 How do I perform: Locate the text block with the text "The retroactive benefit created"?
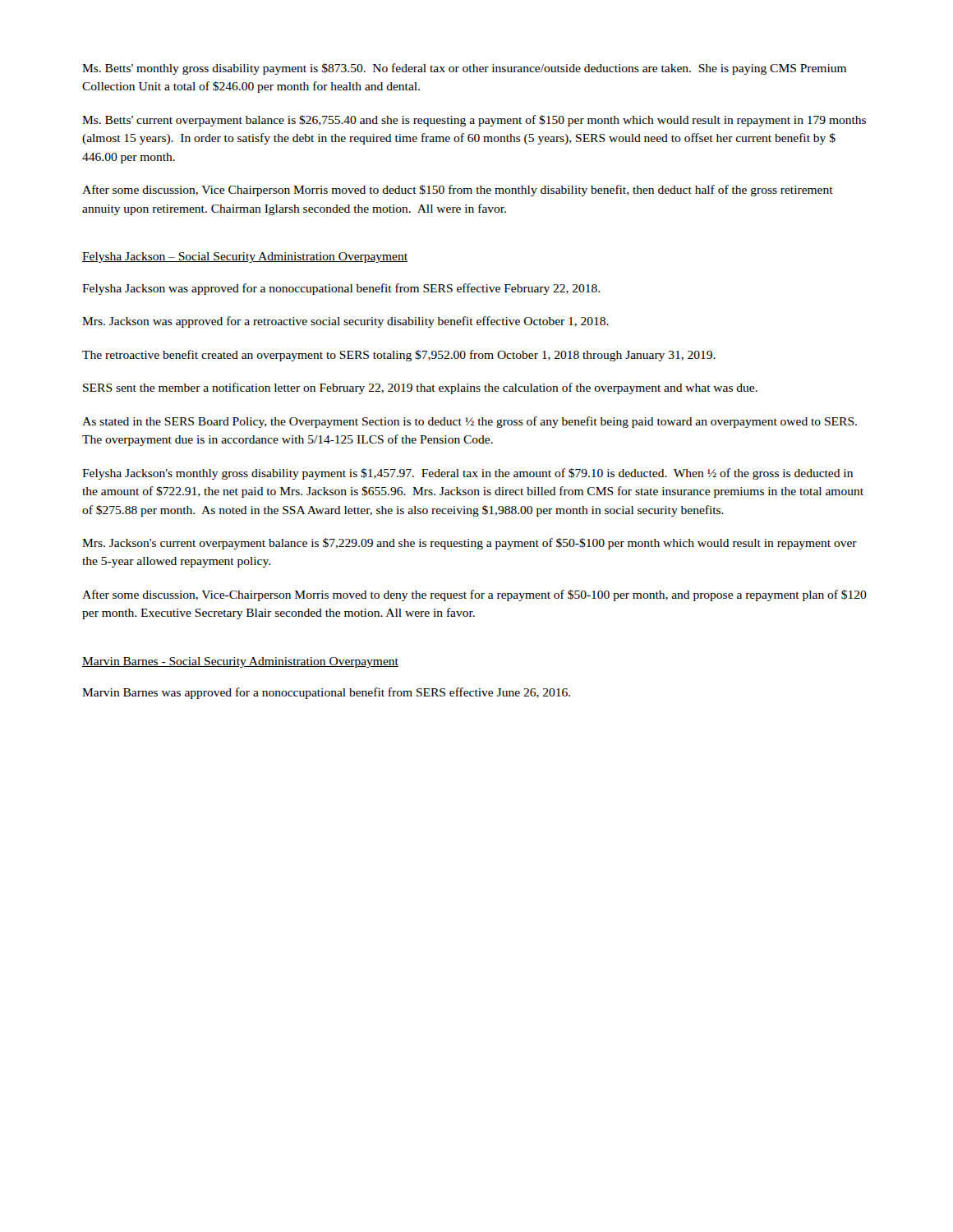click(399, 354)
